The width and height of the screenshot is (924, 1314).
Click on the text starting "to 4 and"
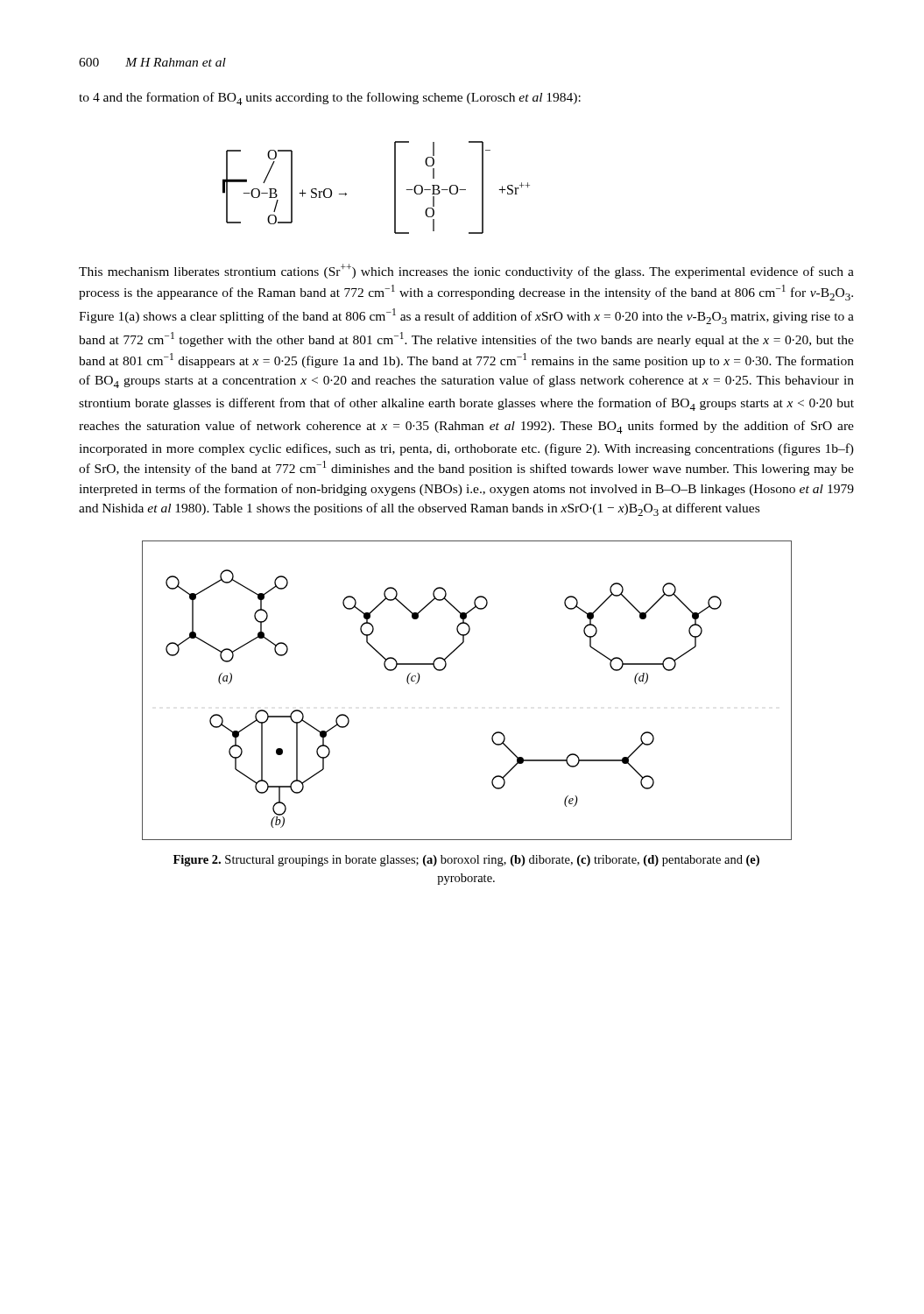[x=330, y=99]
